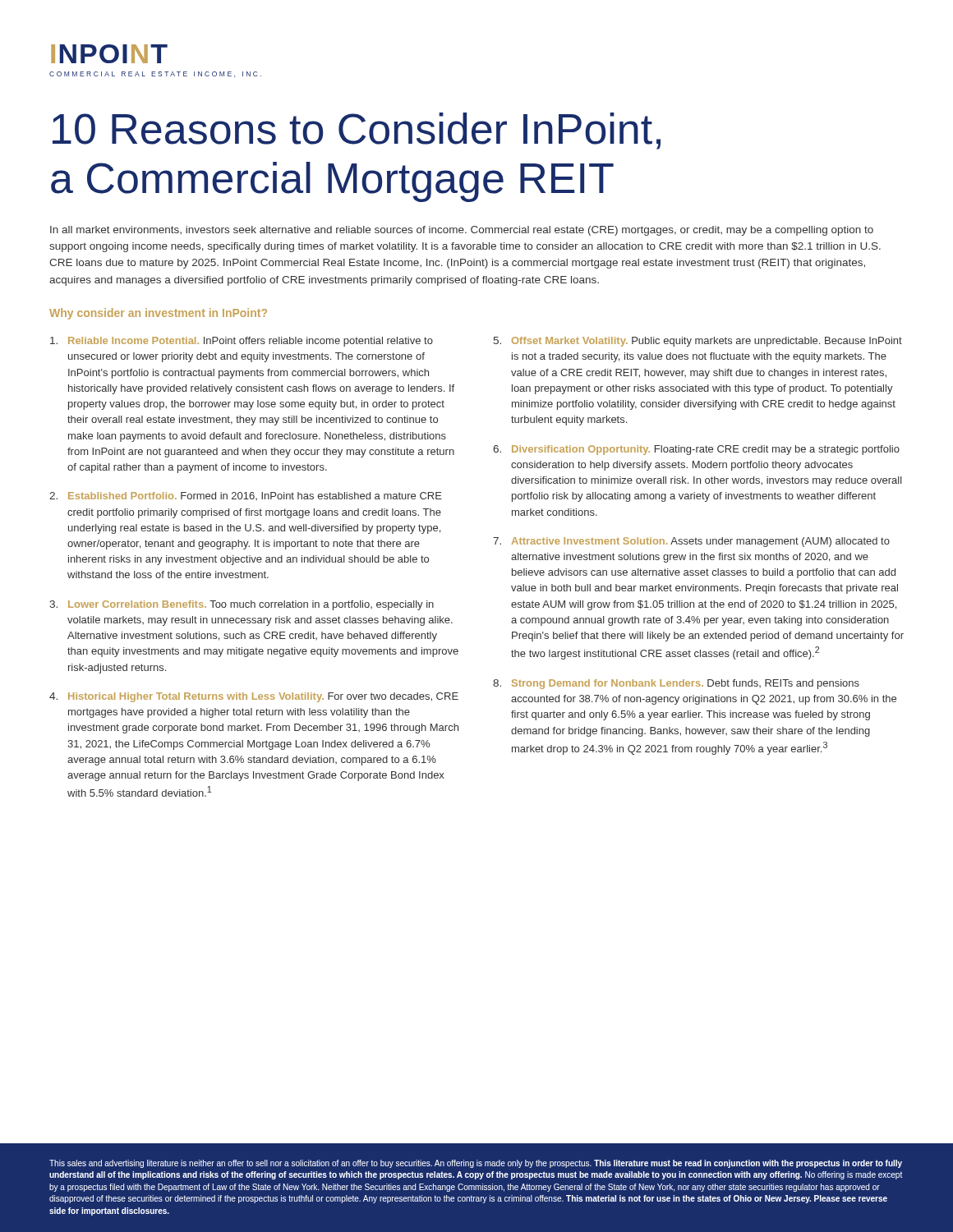953x1232 pixels.
Task: Find the list item that reads "3. Lower Correlation Benefits. Too much correlation"
Action: click(255, 636)
